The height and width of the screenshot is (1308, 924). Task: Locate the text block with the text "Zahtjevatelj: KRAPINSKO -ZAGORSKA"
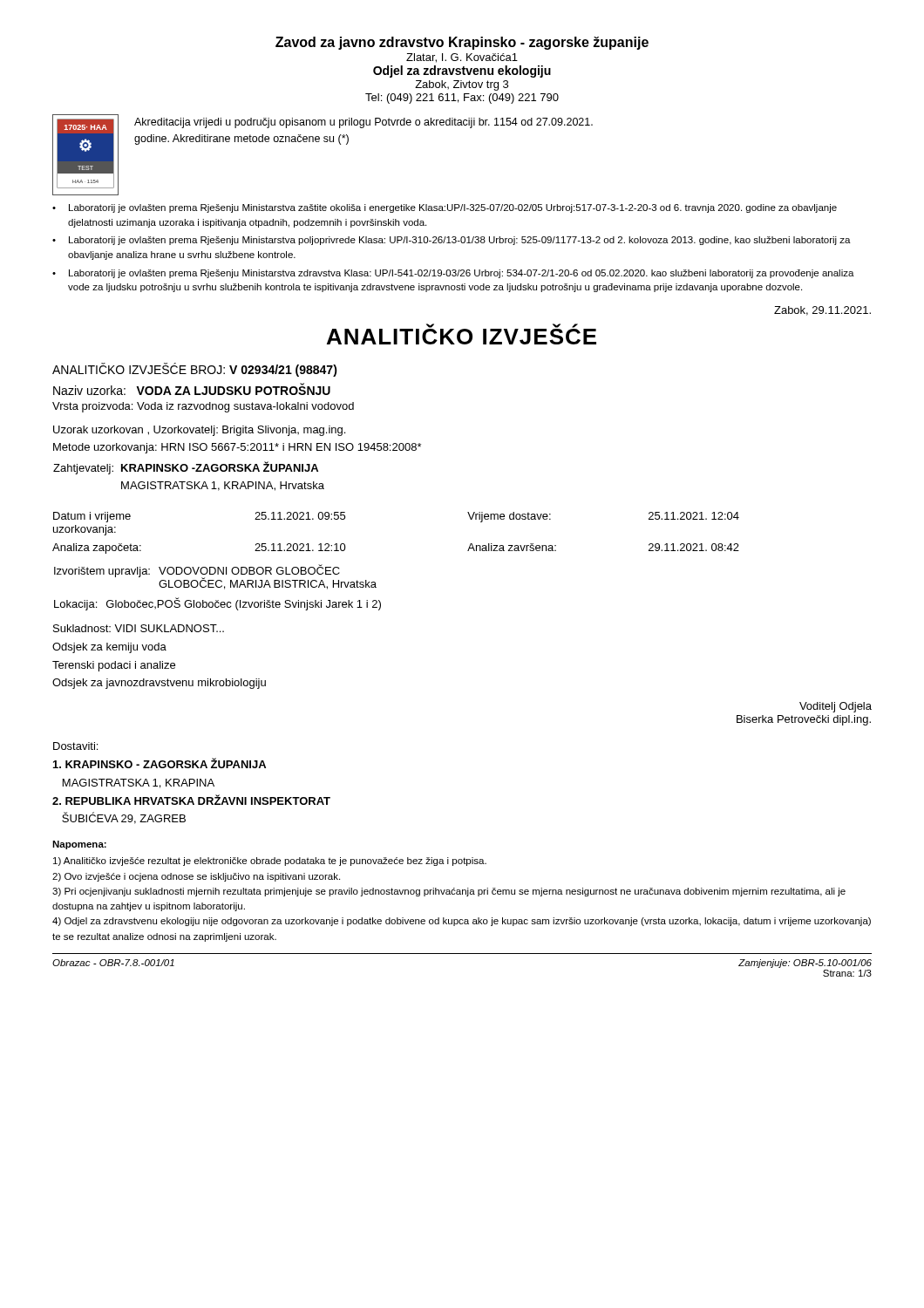[189, 477]
